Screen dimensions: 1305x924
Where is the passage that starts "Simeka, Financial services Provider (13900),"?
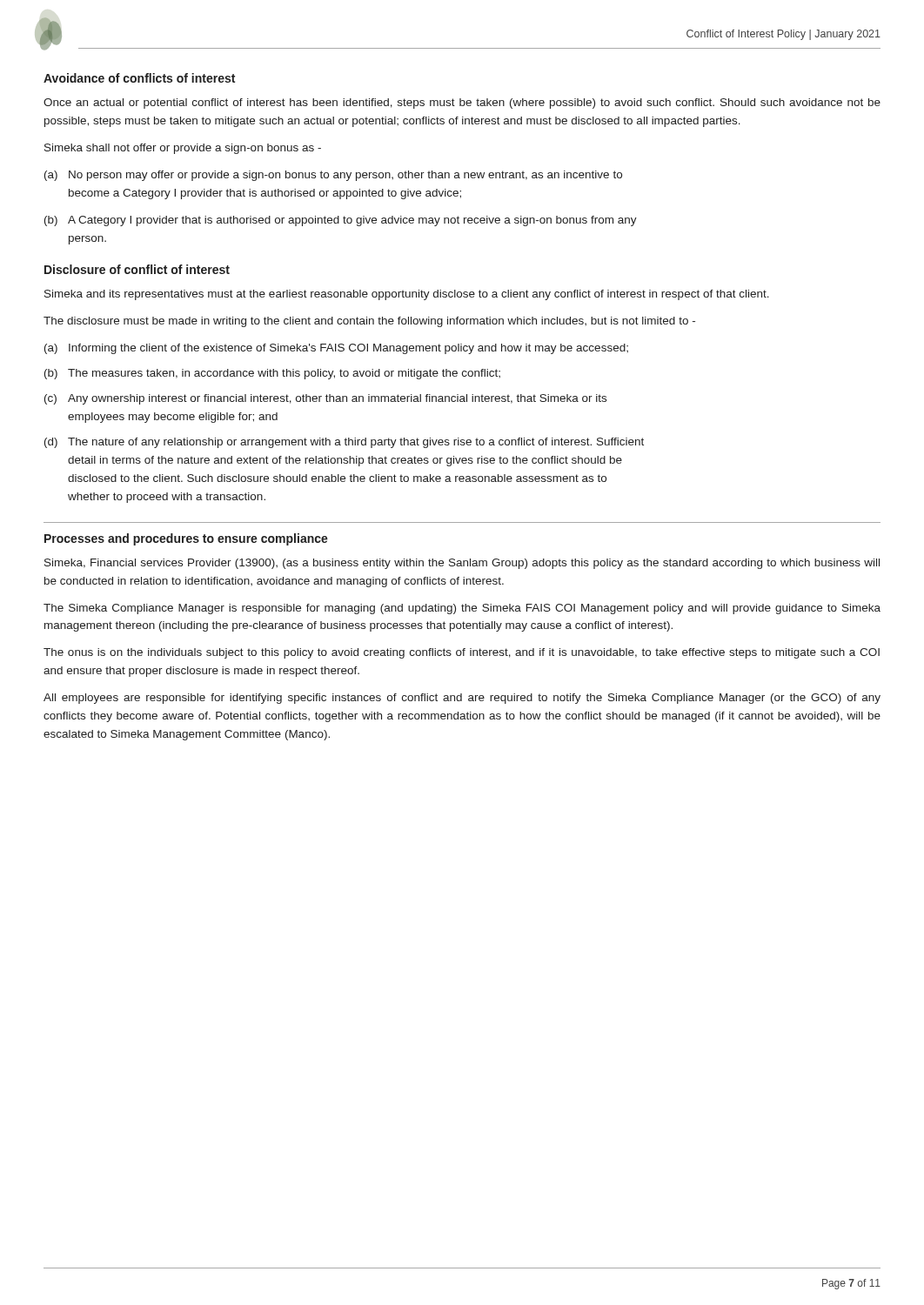[x=462, y=571]
